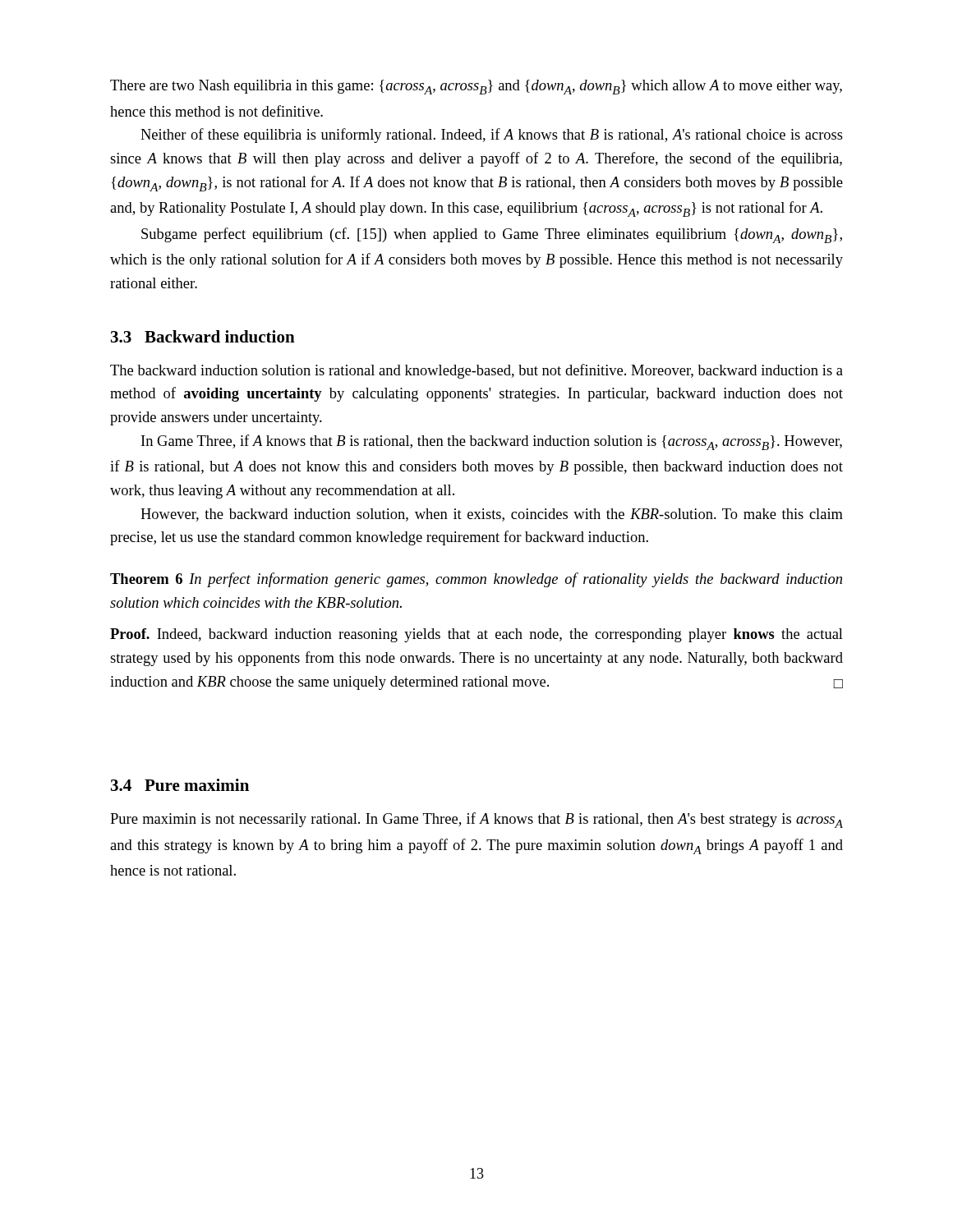Screen dimensions: 1232x953
Task: Point to the element starting "Pure maximin is not"
Action: click(x=476, y=845)
